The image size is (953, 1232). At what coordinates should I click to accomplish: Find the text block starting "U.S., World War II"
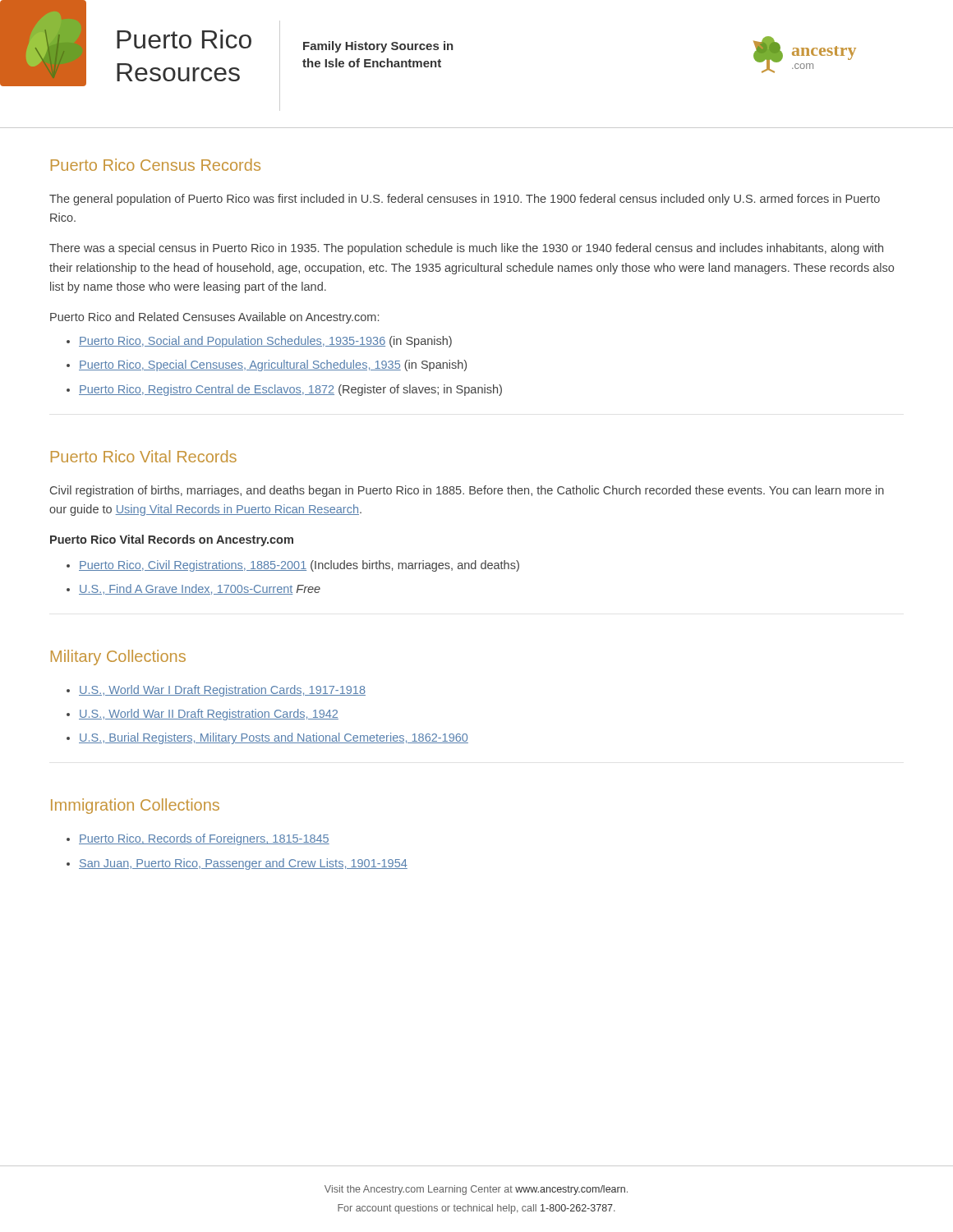pos(209,714)
